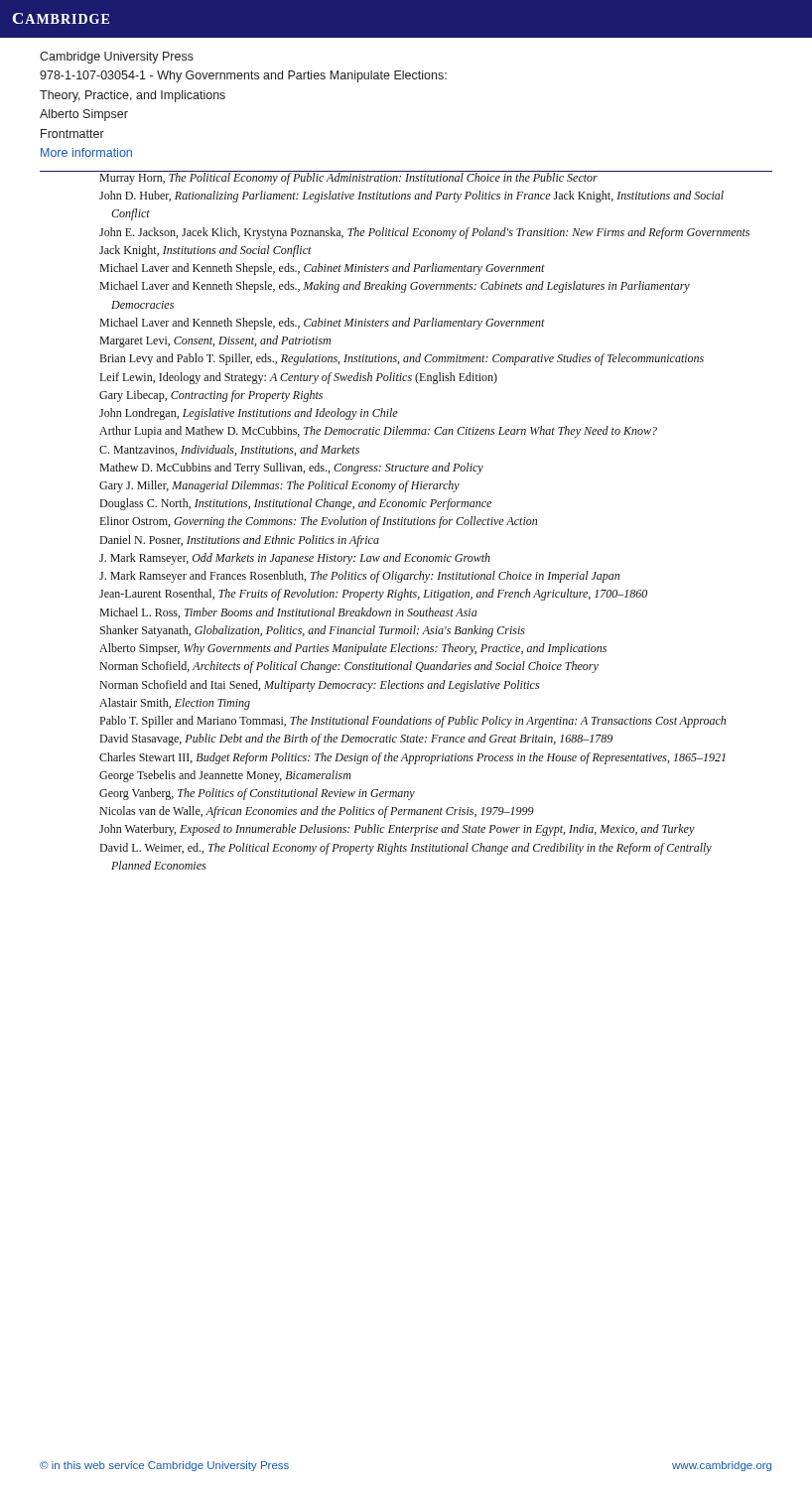This screenshot has width=812, height=1489.
Task: Locate the list item that reads "Margaret Levi, Consent, Dissent,"
Action: [215, 341]
